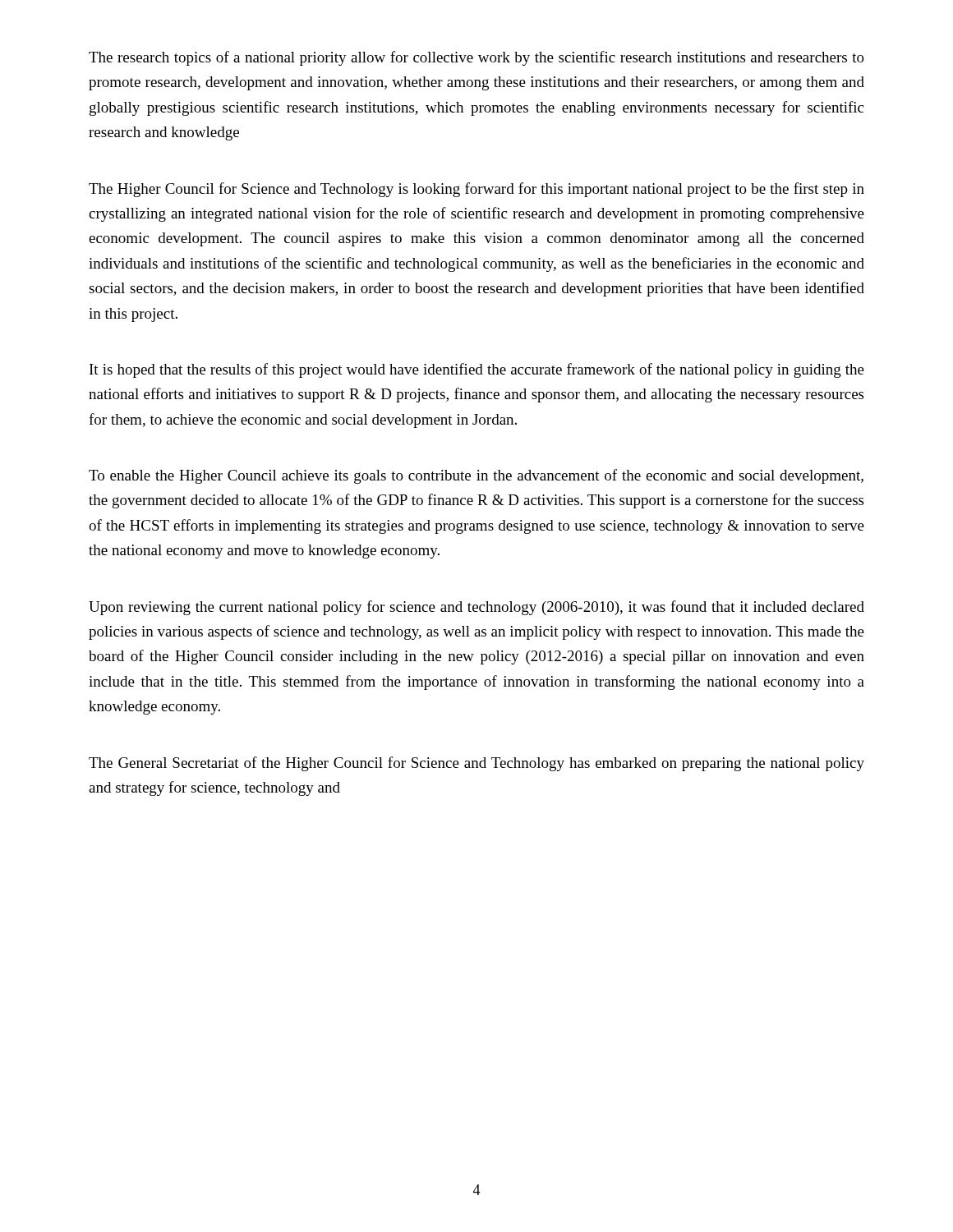
Task: Click on the text block that says "The research topics of a national priority allow"
Action: tap(476, 94)
